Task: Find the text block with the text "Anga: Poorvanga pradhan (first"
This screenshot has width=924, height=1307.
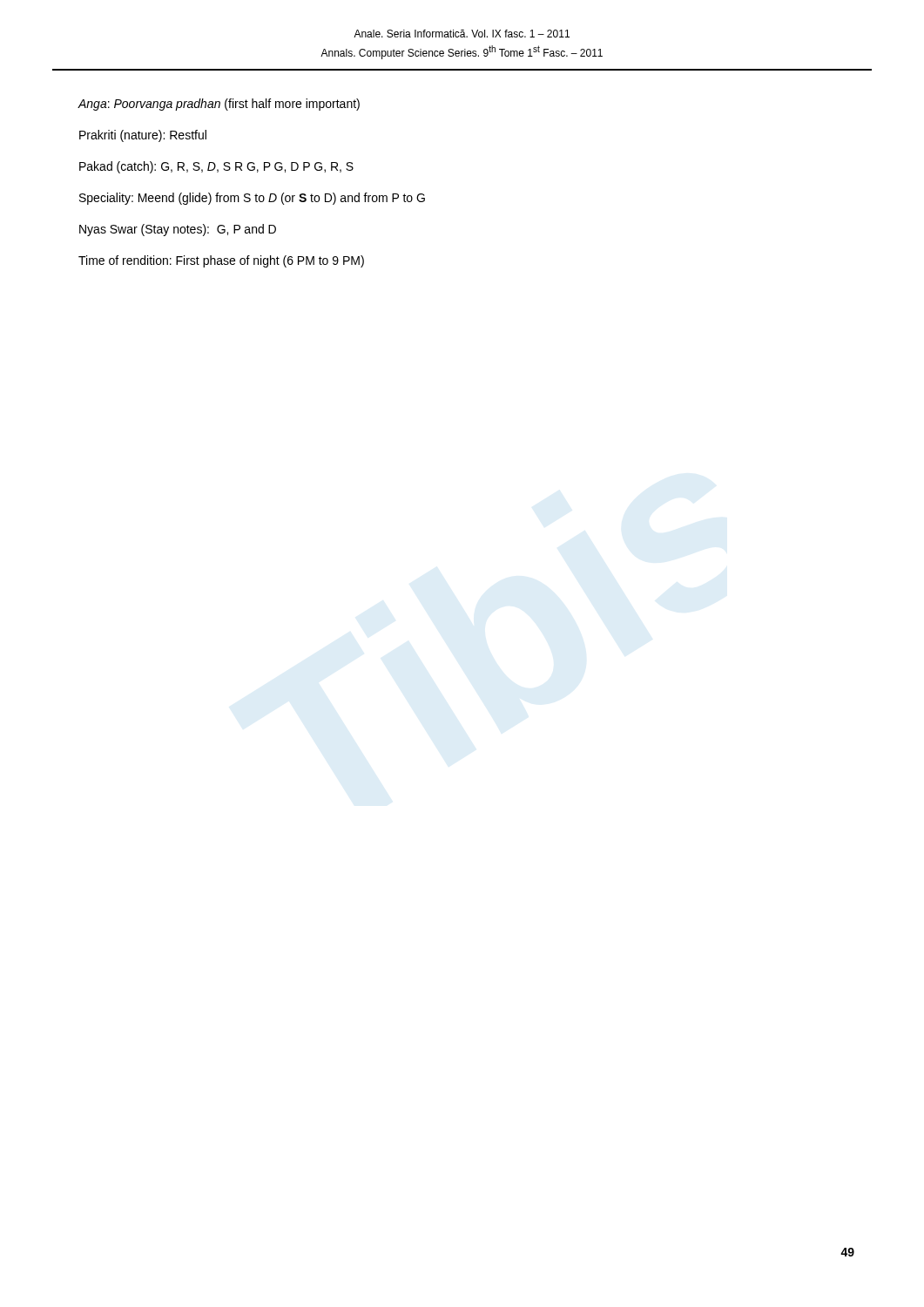Action: (219, 105)
